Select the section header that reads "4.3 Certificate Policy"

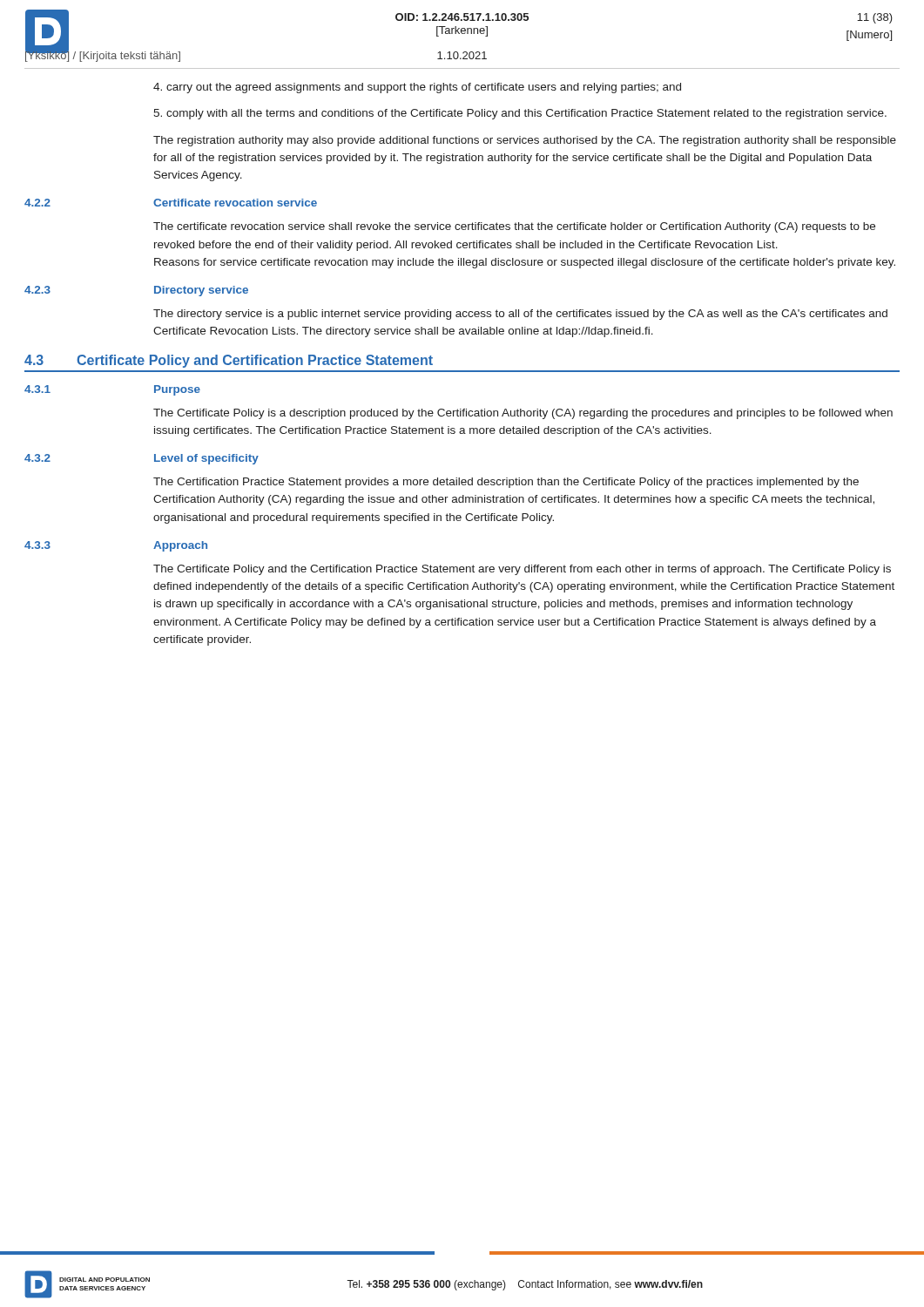point(229,360)
